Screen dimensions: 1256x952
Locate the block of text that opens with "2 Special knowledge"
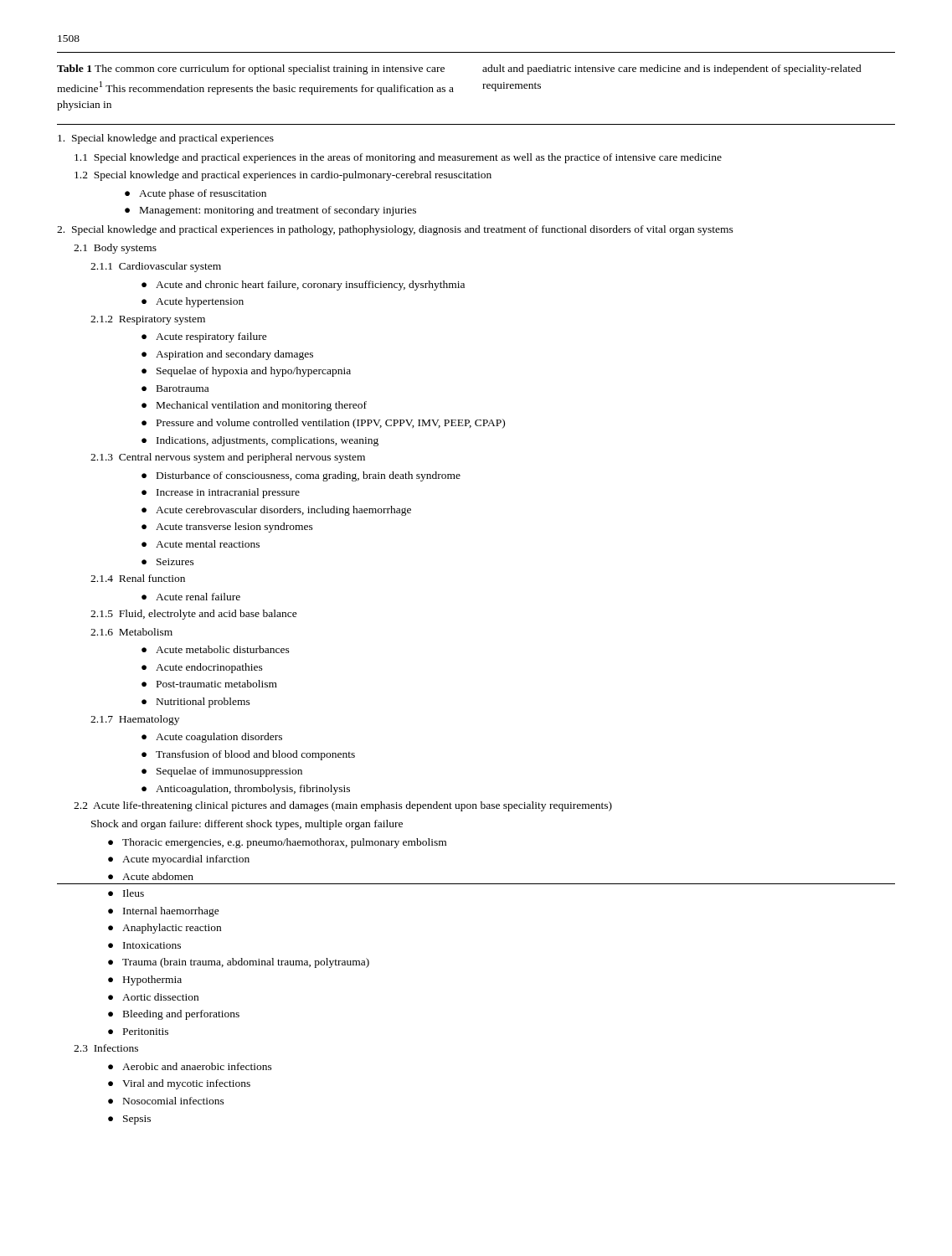[283, 175]
